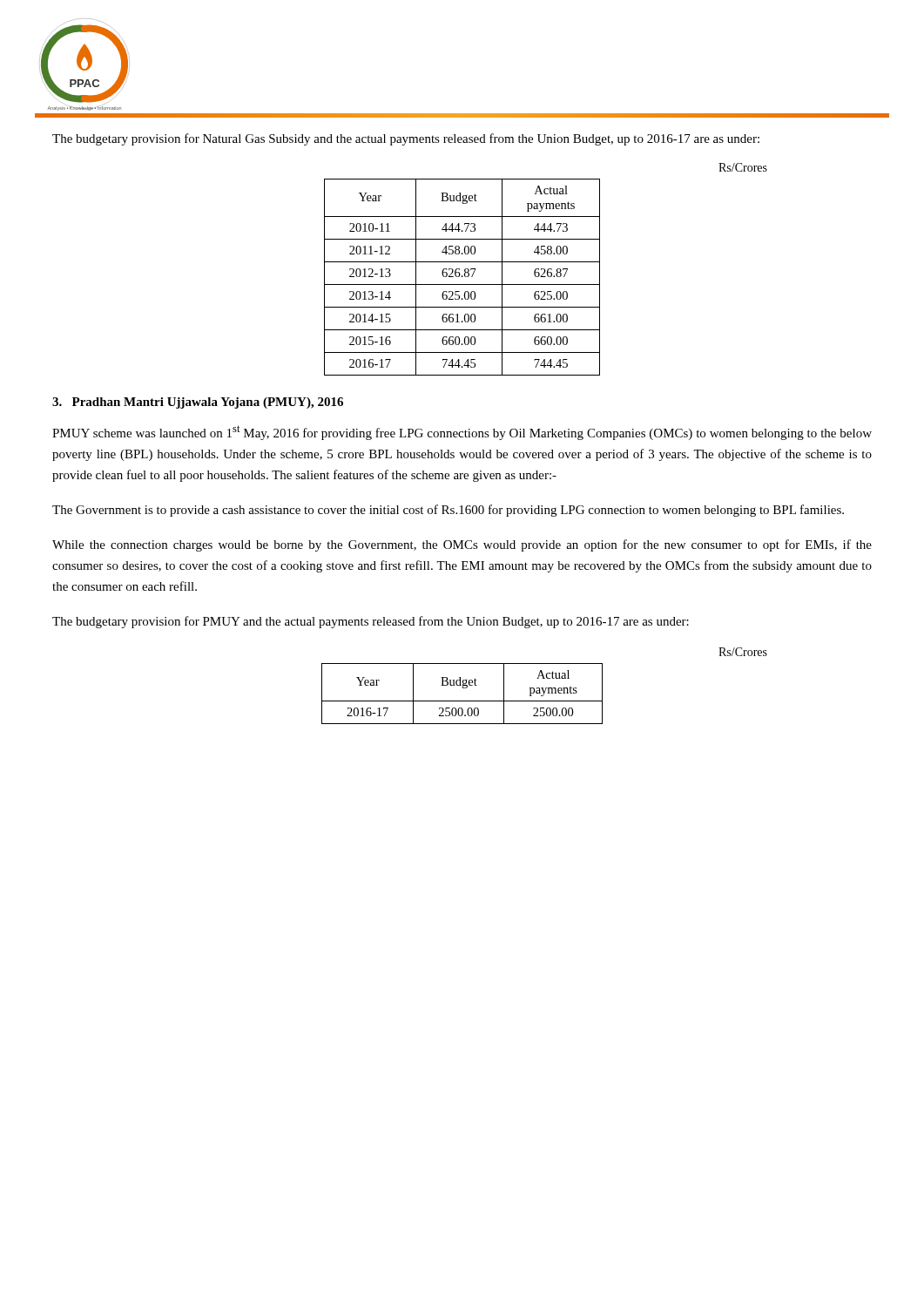The height and width of the screenshot is (1307, 924).
Task: Find the logo
Action: (462, 68)
